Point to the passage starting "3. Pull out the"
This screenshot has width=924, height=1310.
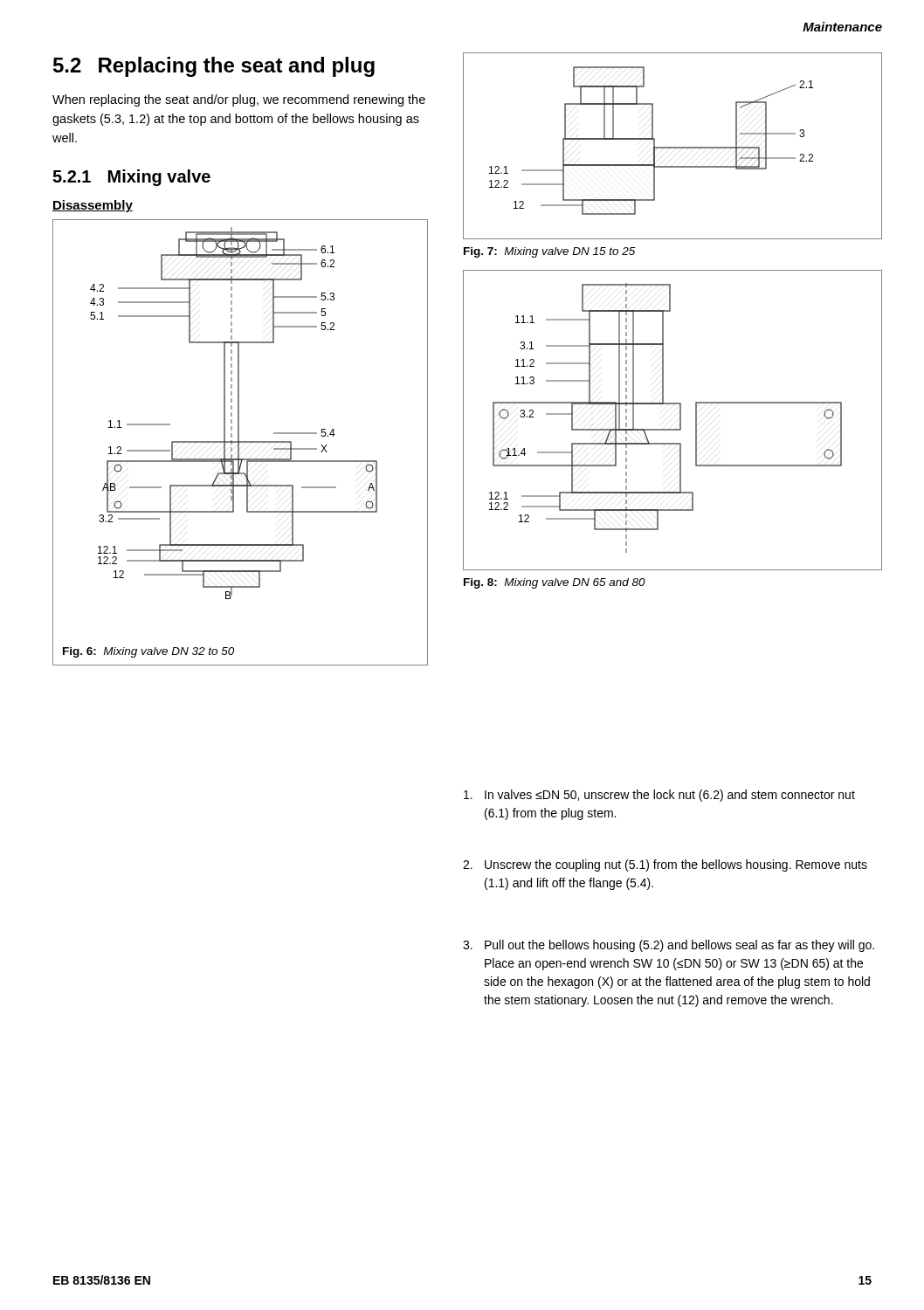672,973
